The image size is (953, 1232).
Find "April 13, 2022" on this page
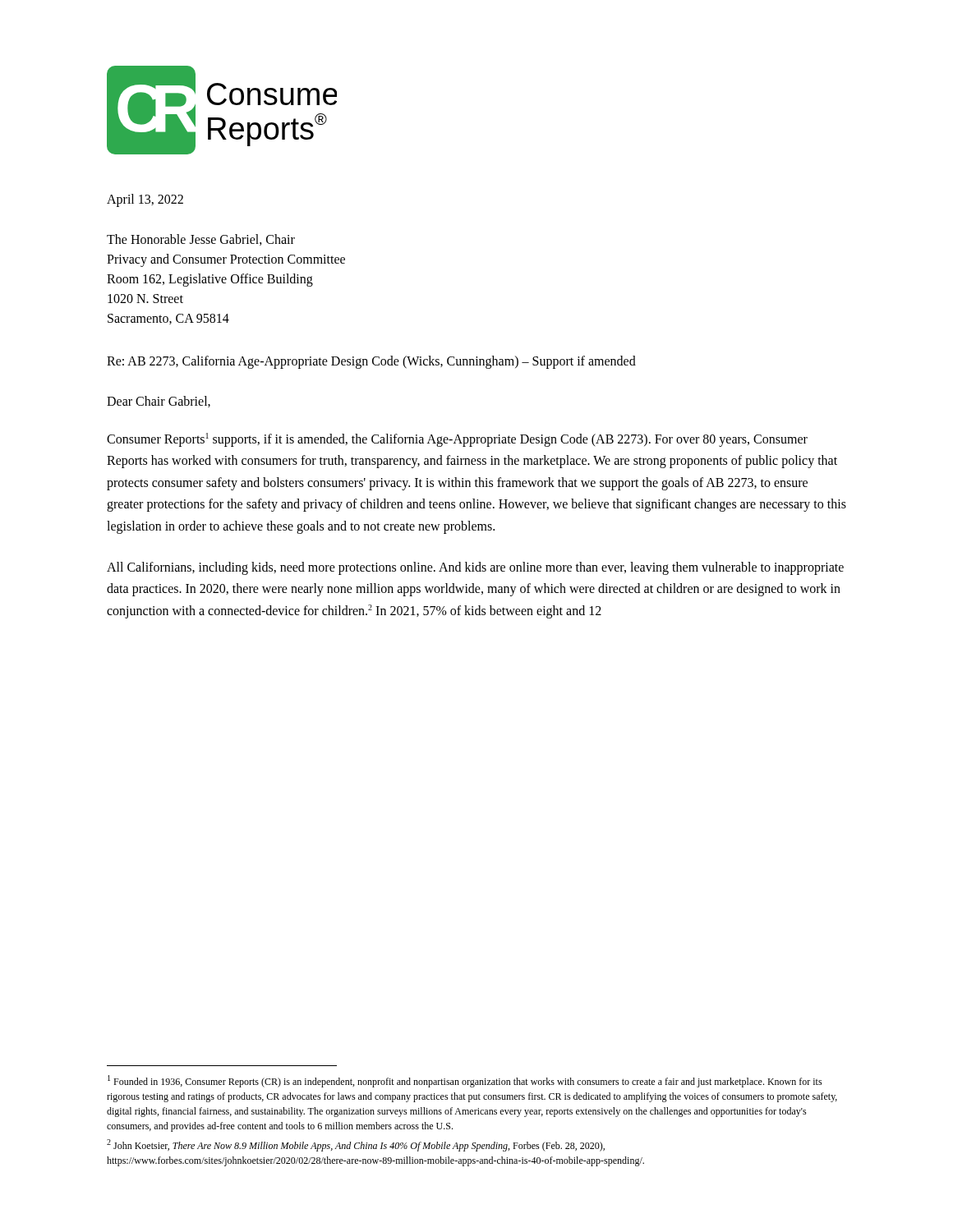pyautogui.click(x=145, y=199)
